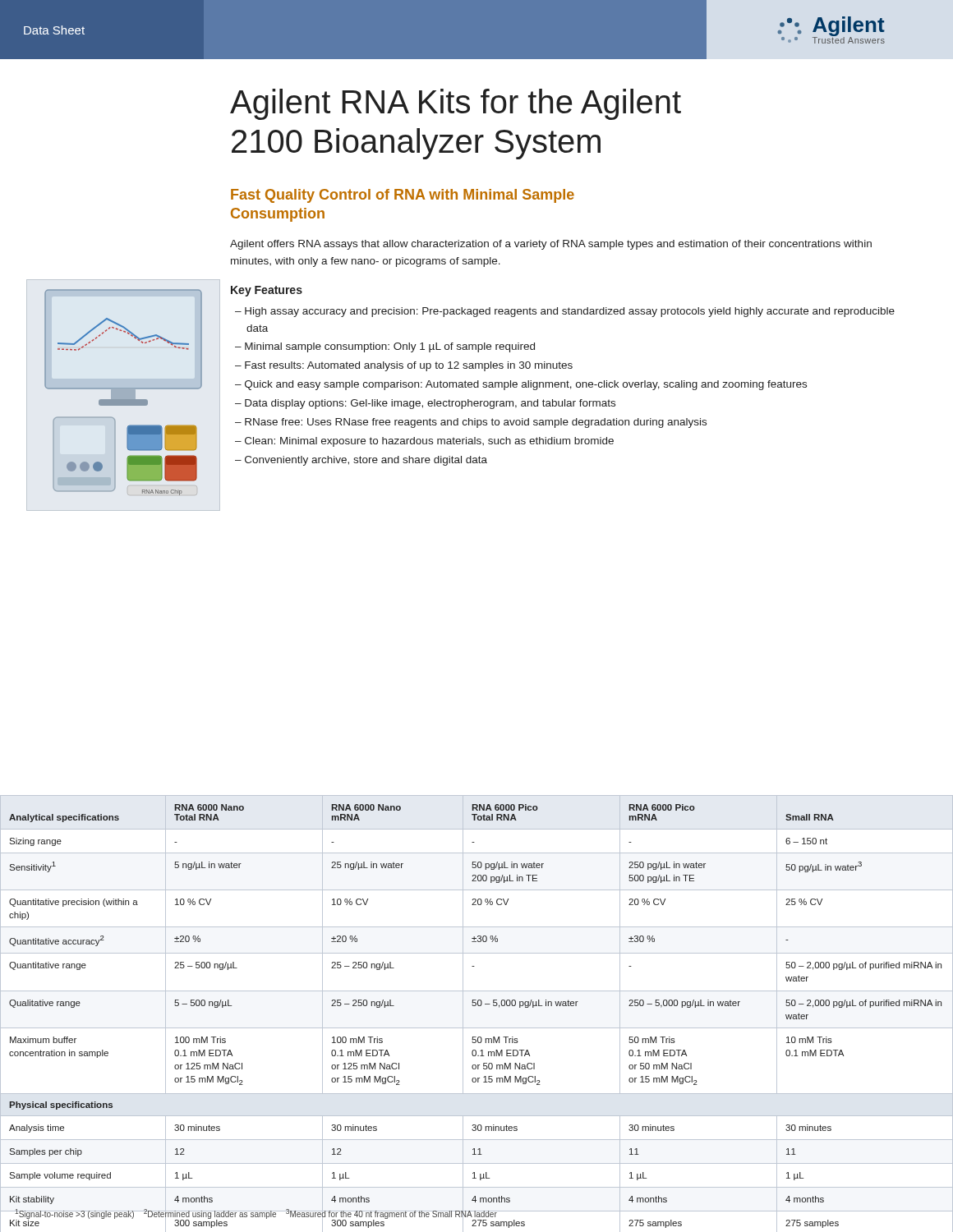Where is the passage that starts "Agilent offers RNA assays"?
The height and width of the screenshot is (1232, 953).
pos(551,252)
